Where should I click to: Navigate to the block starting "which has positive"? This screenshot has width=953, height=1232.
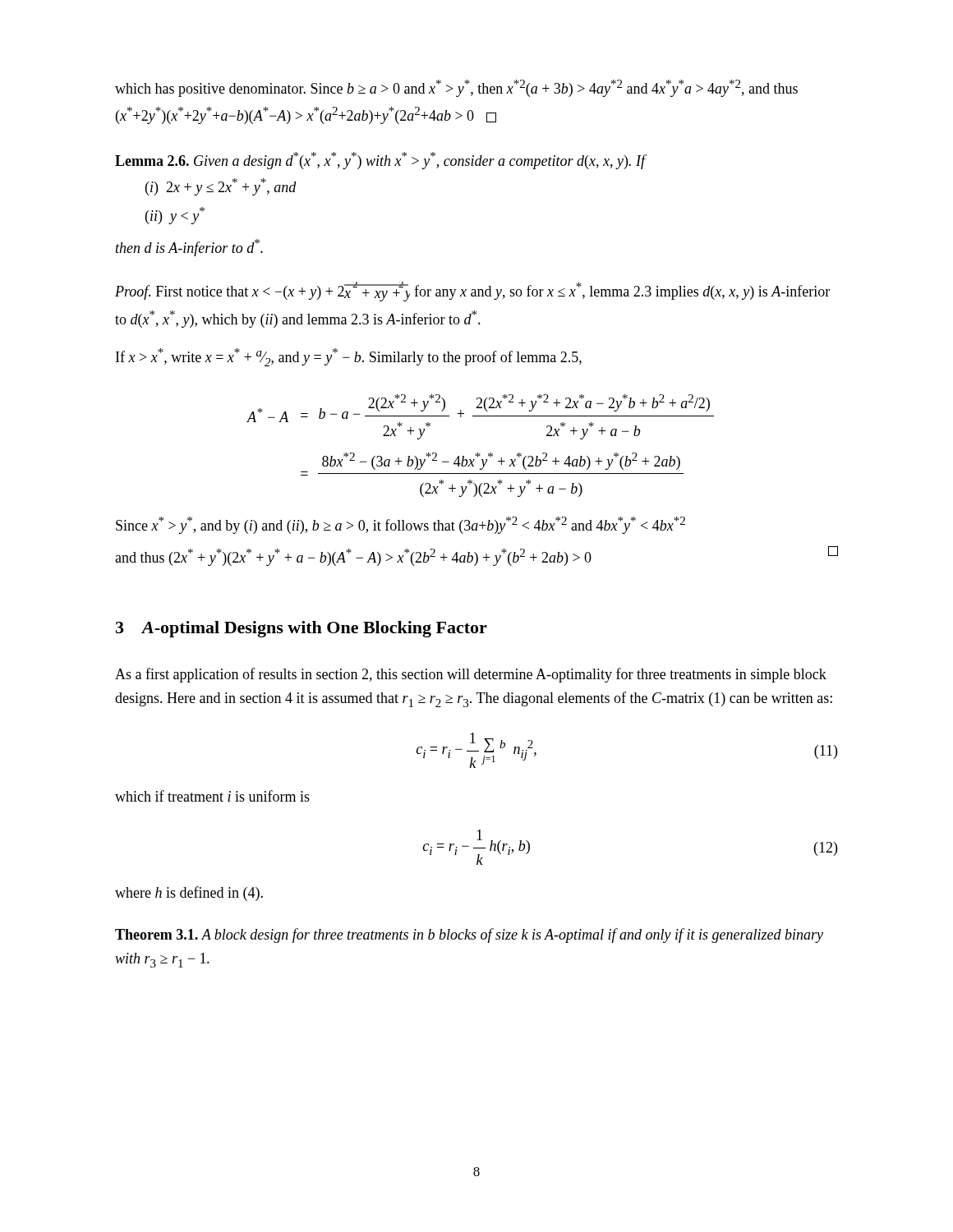[457, 101]
